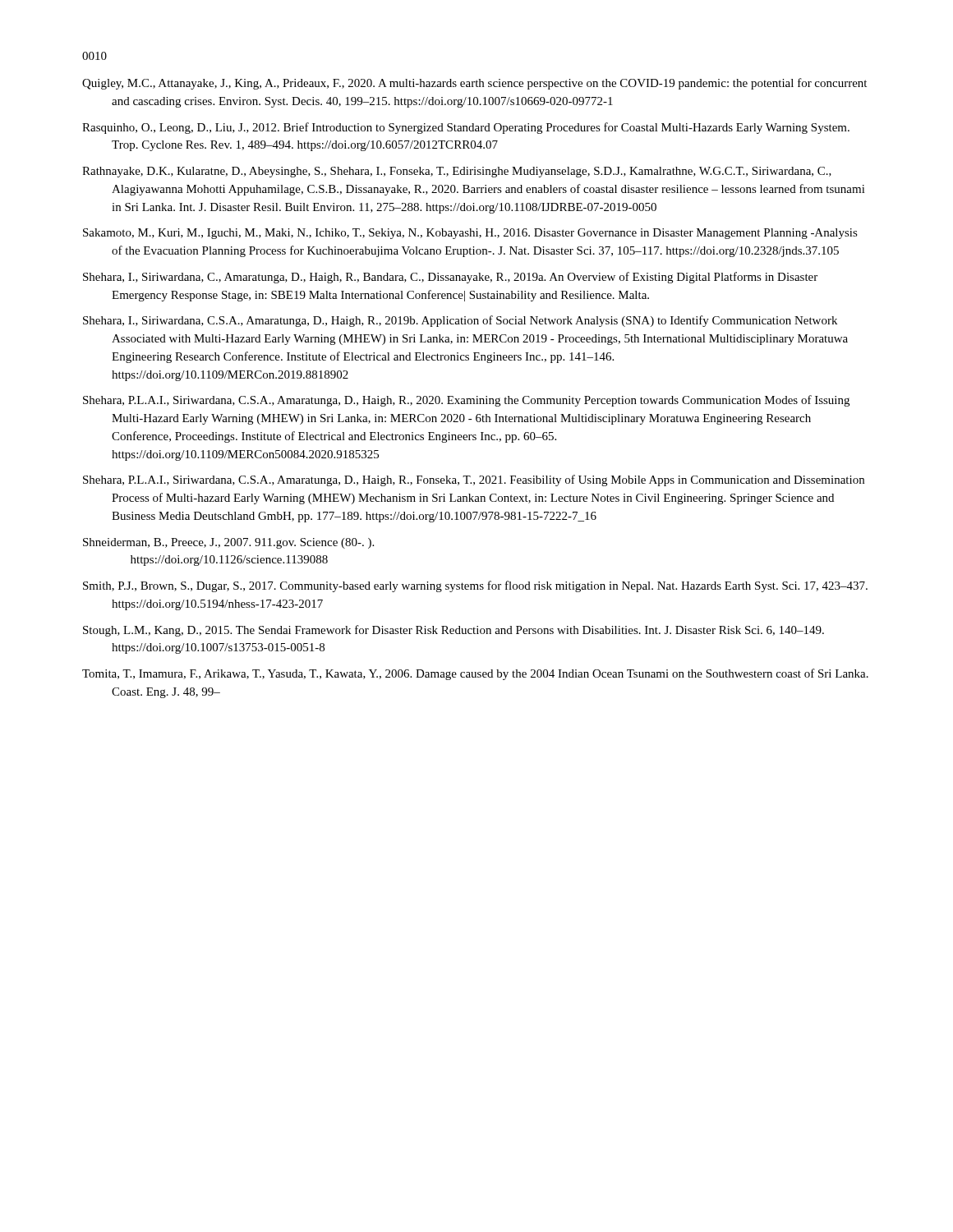Navigate to the element starting "Shehara, I., Siriwardana, C., Amaratunga, D., Haigh,"
This screenshot has height=1232, width=953.
(x=450, y=286)
